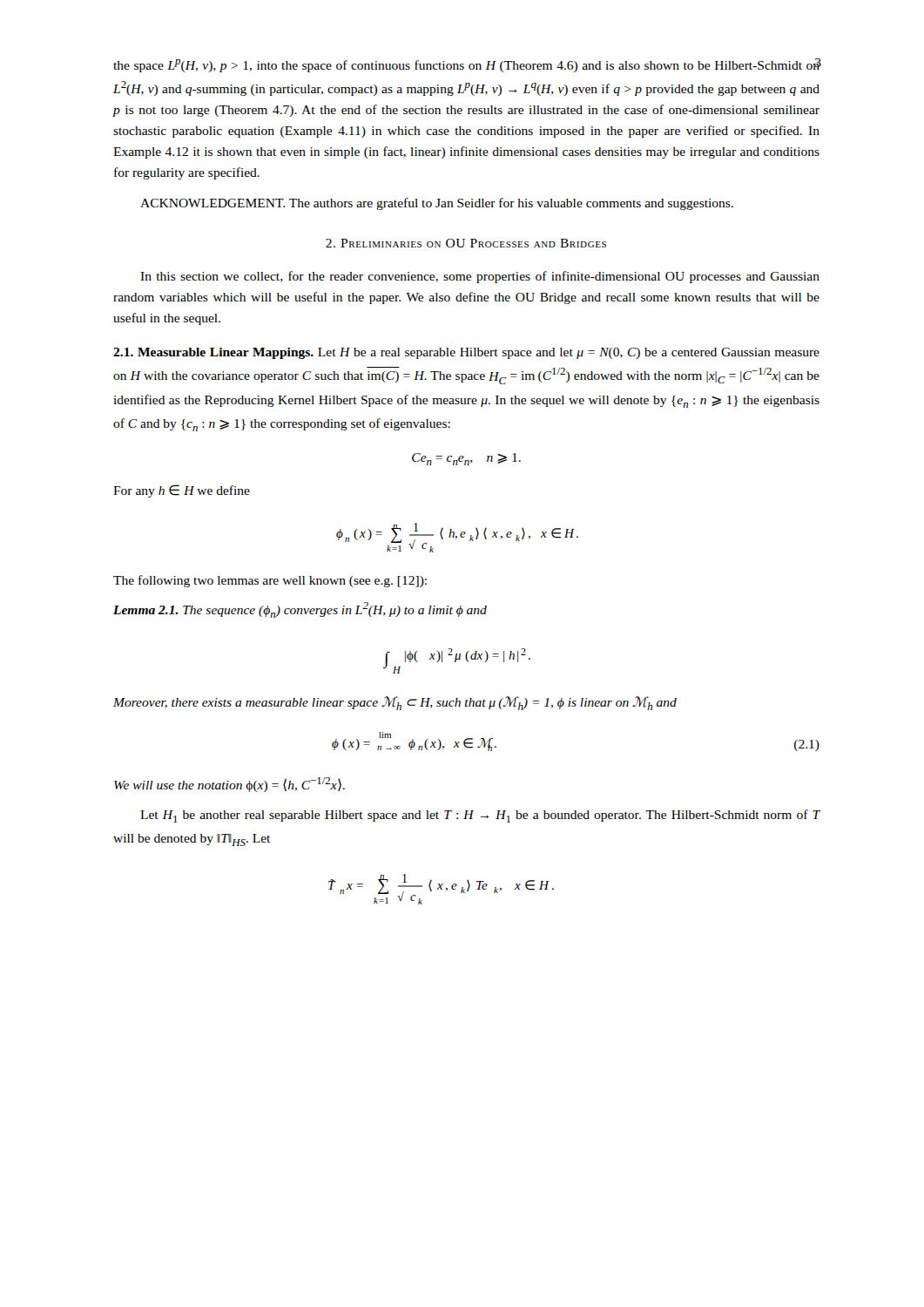Point to the region starting "Moreover, there exists a measurable linear space ℳh"
Viewport: 924px width, 1307px height.
point(466,703)
